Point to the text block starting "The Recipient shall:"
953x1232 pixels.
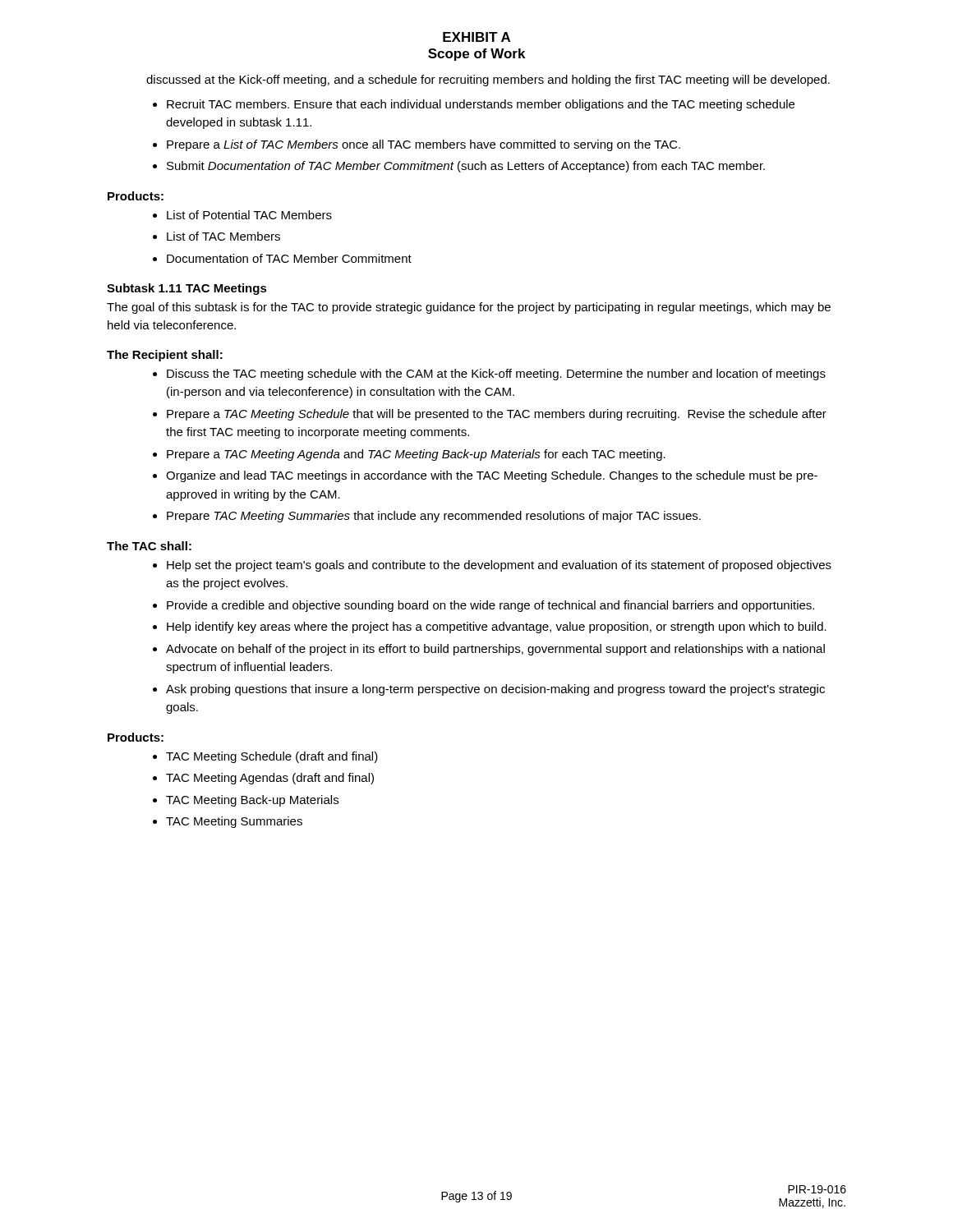tap(165, 354)
